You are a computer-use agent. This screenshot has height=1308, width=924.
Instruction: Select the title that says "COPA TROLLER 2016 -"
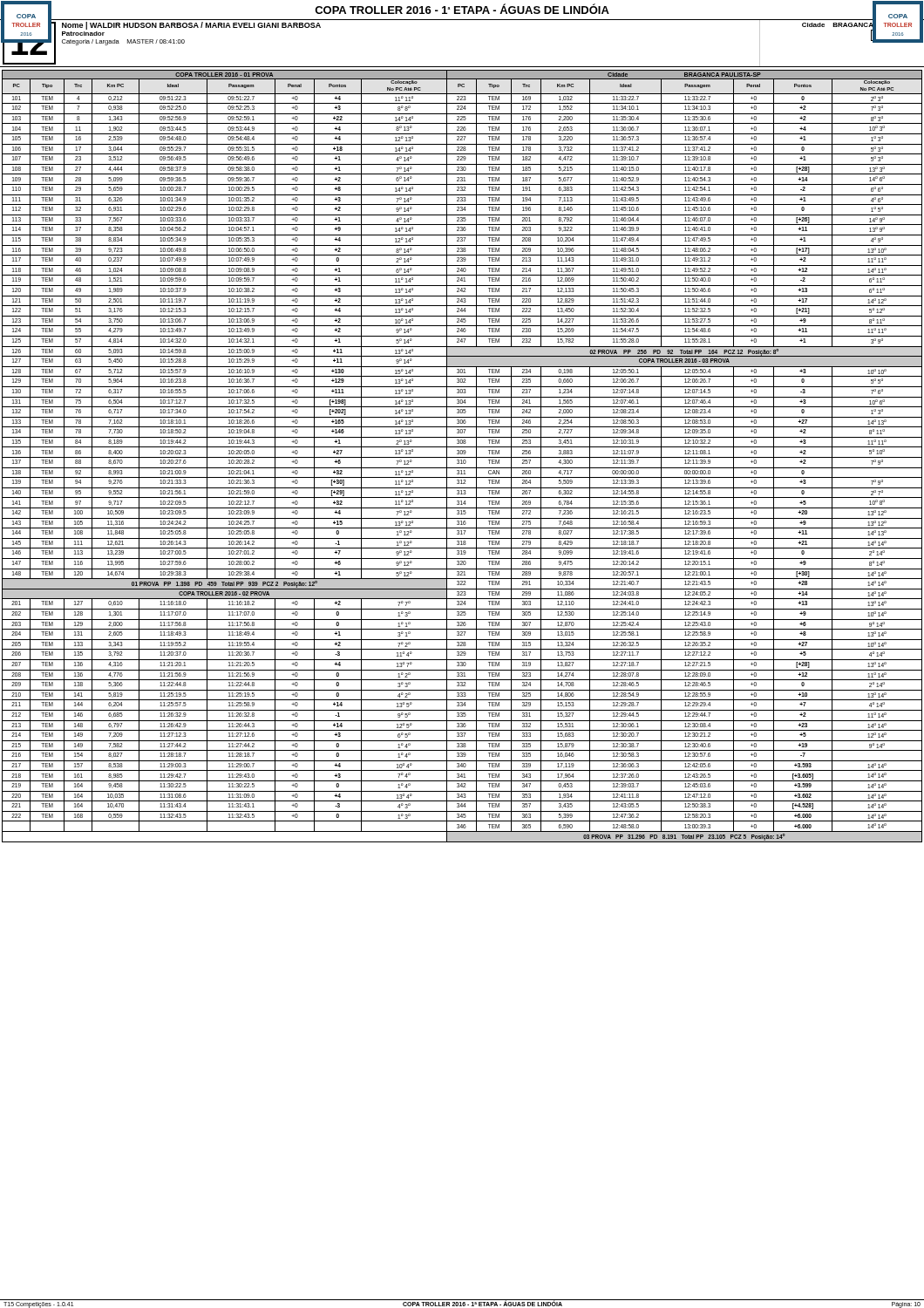(x=462, y=10)
